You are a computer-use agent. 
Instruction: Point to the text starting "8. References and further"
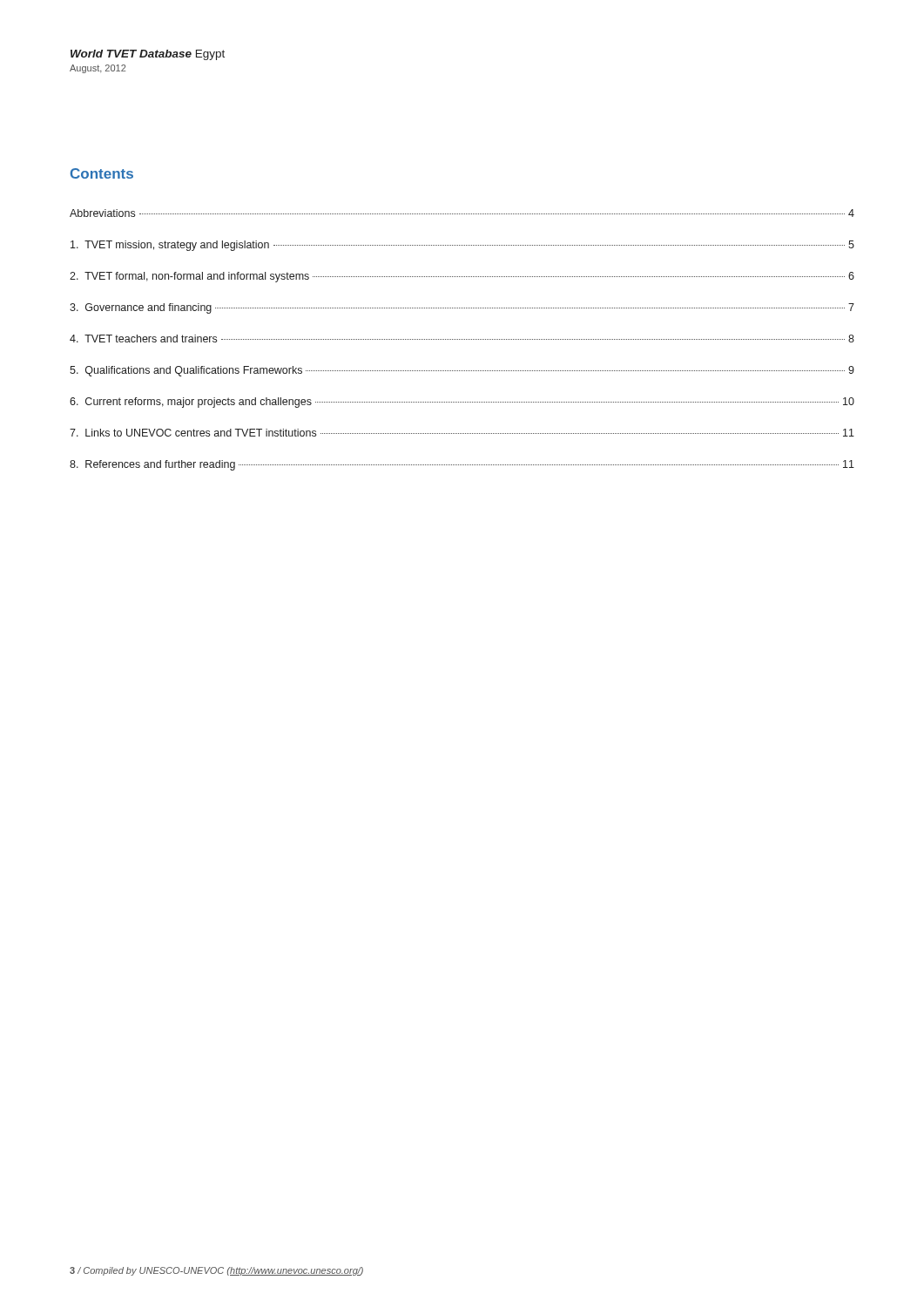[x=462, y=464]
